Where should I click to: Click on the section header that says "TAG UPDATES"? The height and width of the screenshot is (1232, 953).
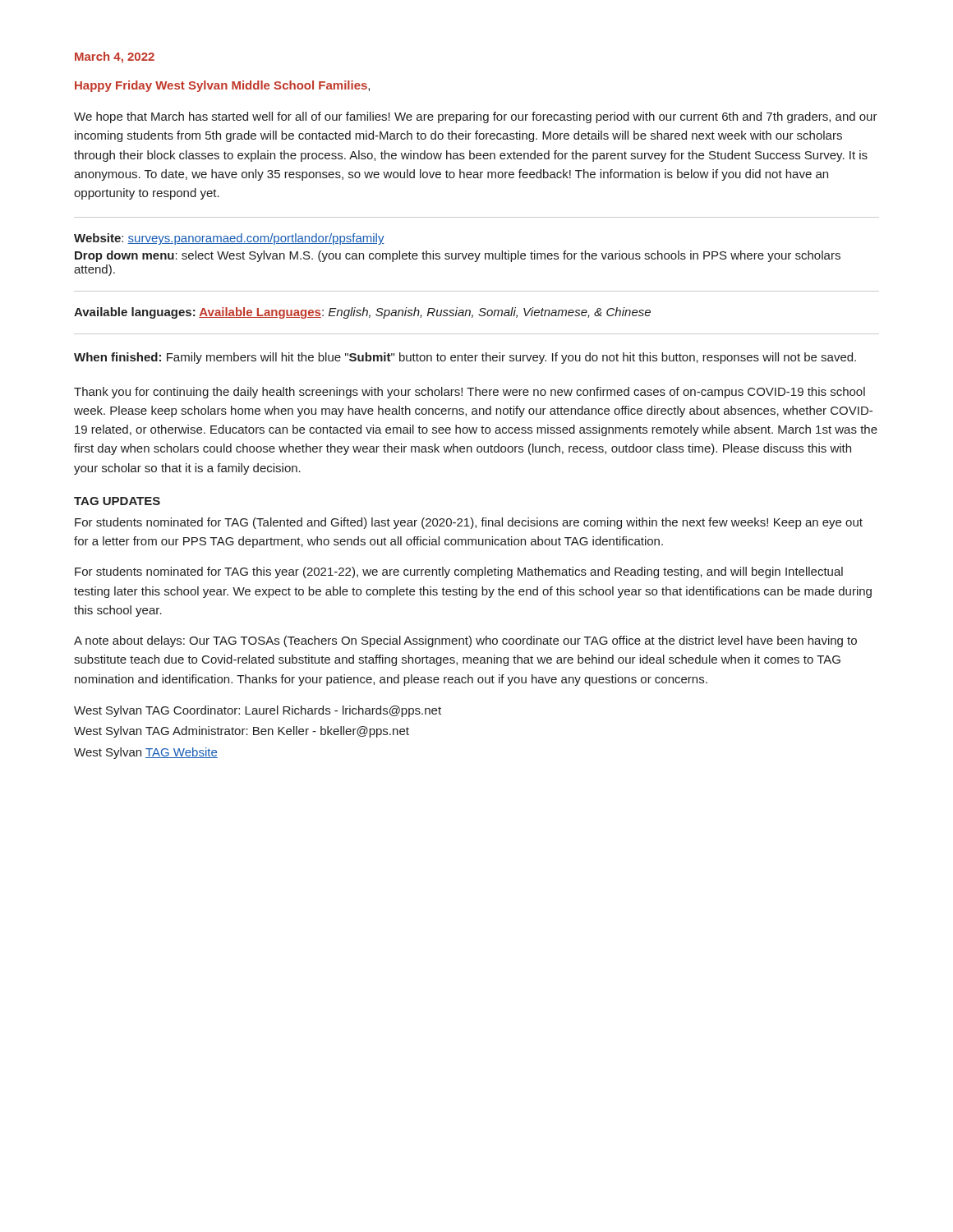[117, 500]
